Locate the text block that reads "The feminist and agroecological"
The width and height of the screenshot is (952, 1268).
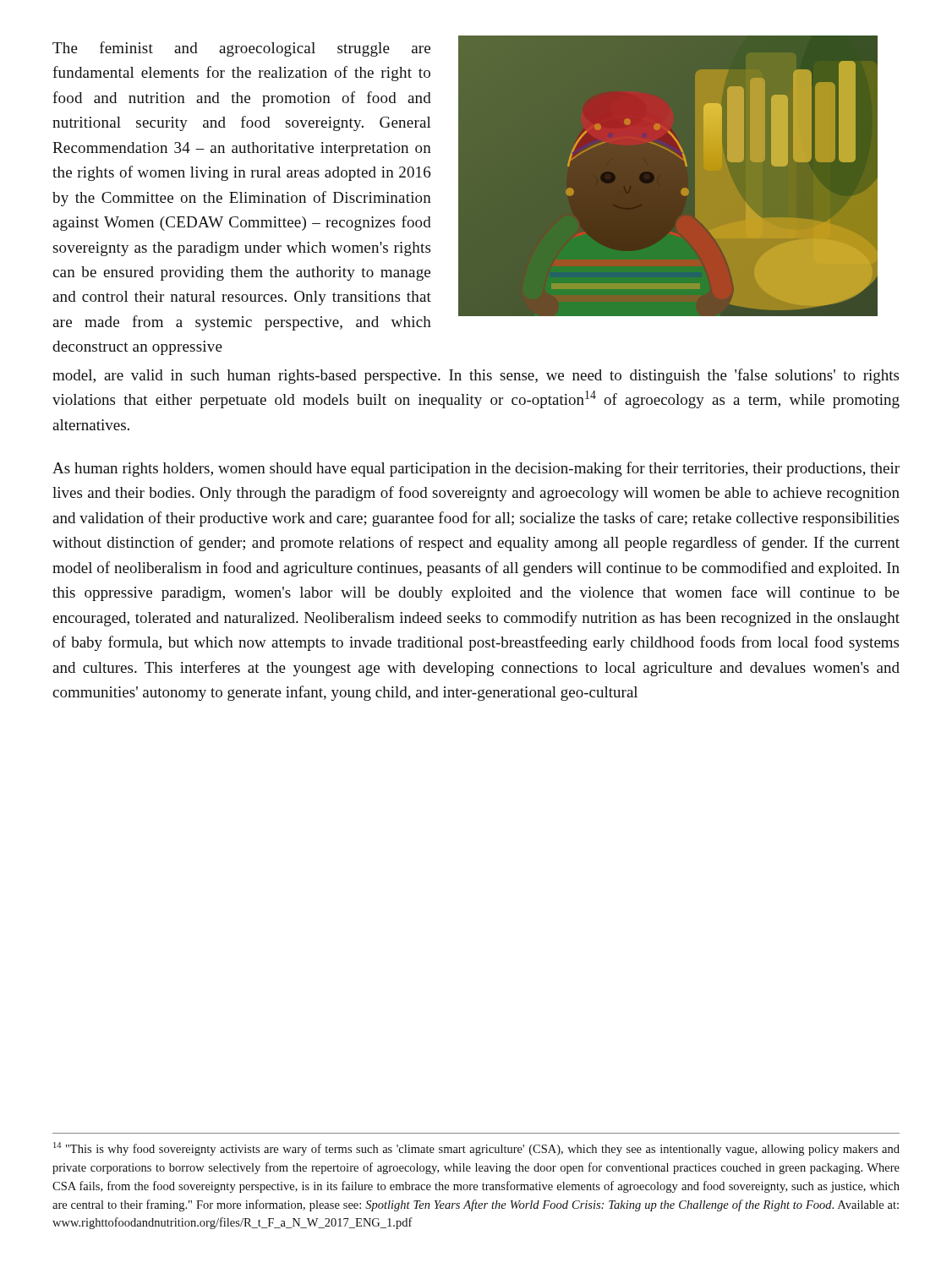pyautogui.click(x=242, y=197)
